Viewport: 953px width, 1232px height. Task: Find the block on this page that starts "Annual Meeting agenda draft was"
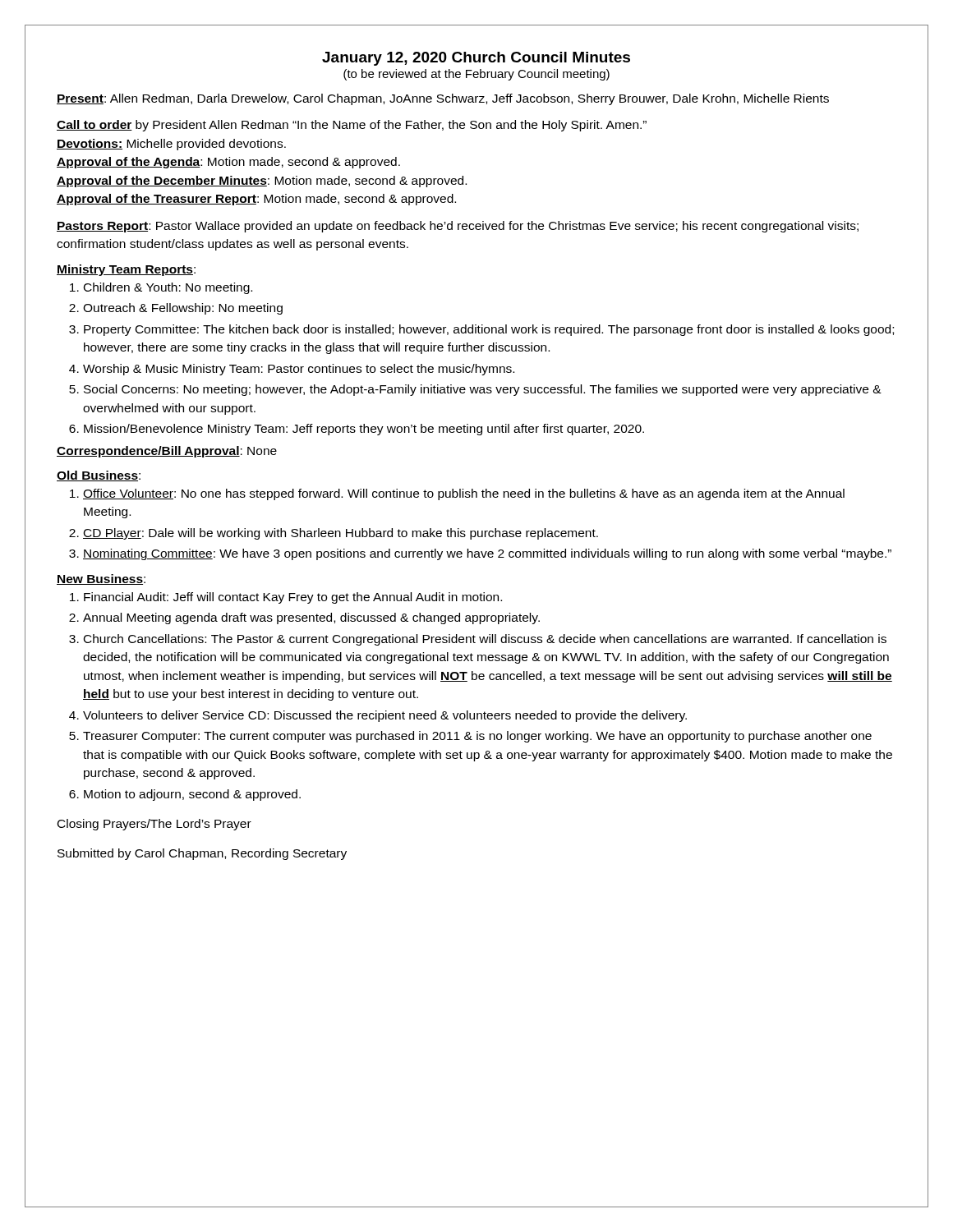tap(490, 618)
